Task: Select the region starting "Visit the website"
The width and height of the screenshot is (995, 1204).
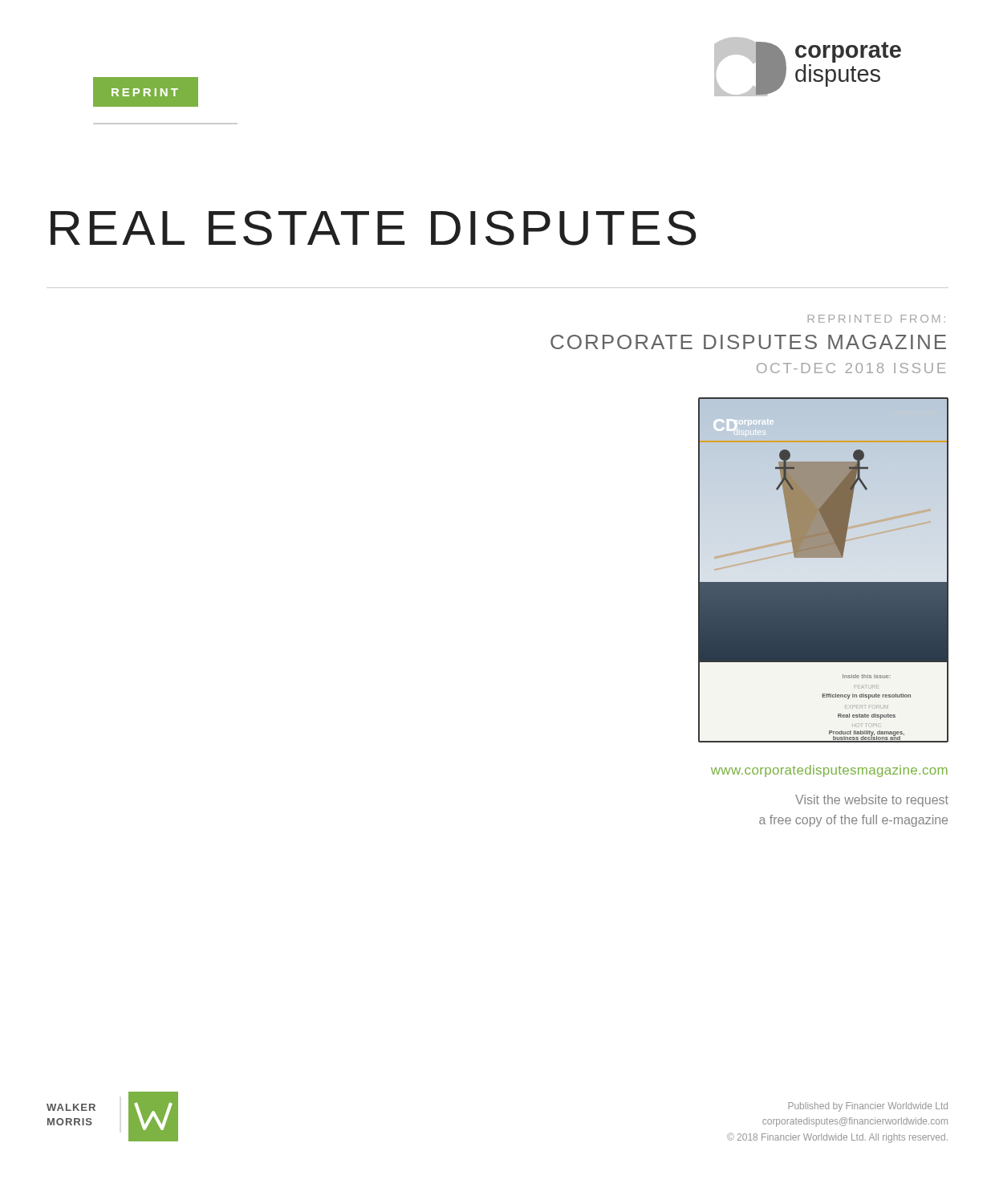Action: pos(854,810)
